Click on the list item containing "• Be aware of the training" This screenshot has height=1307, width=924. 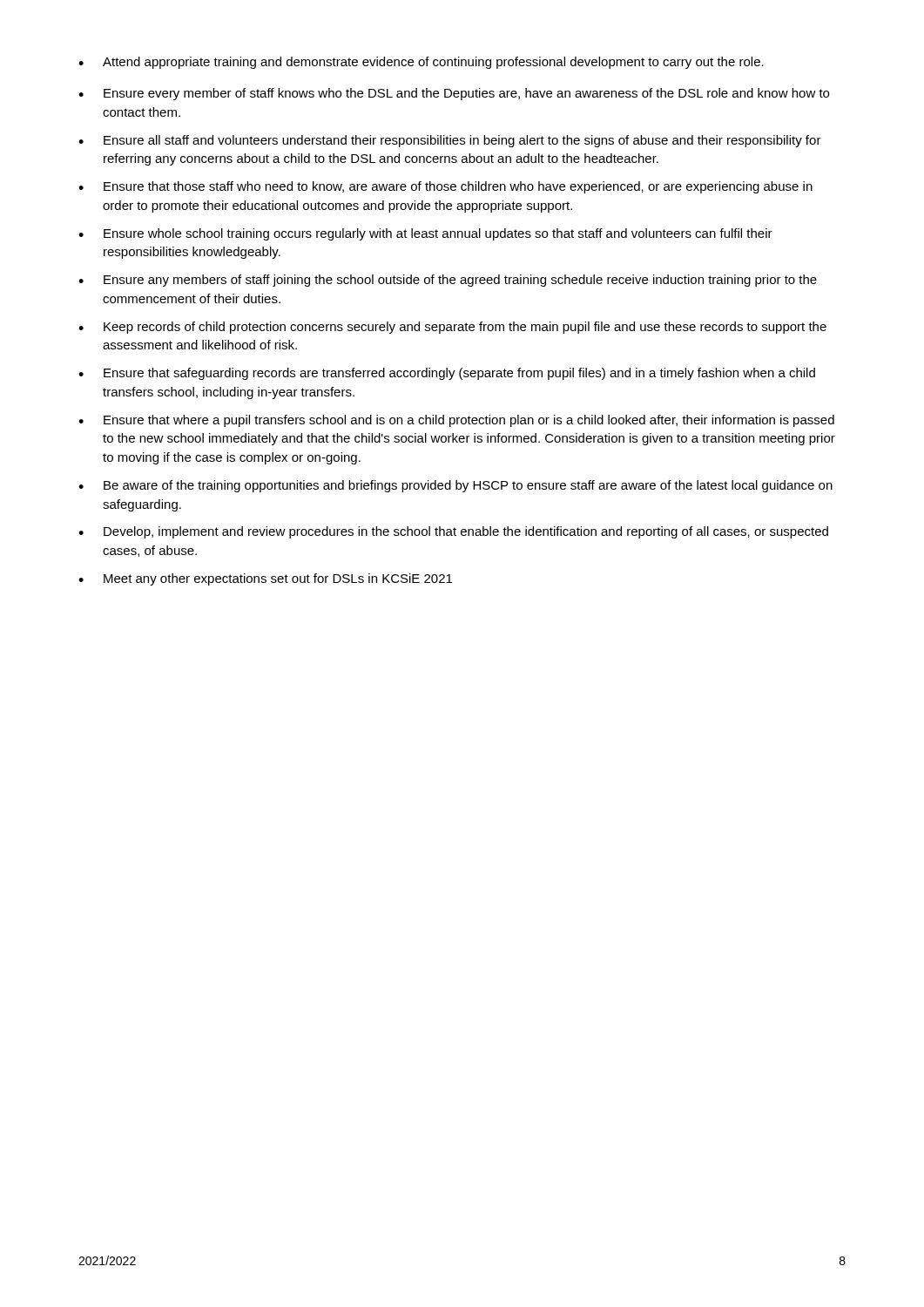click(x=462, y=495)
